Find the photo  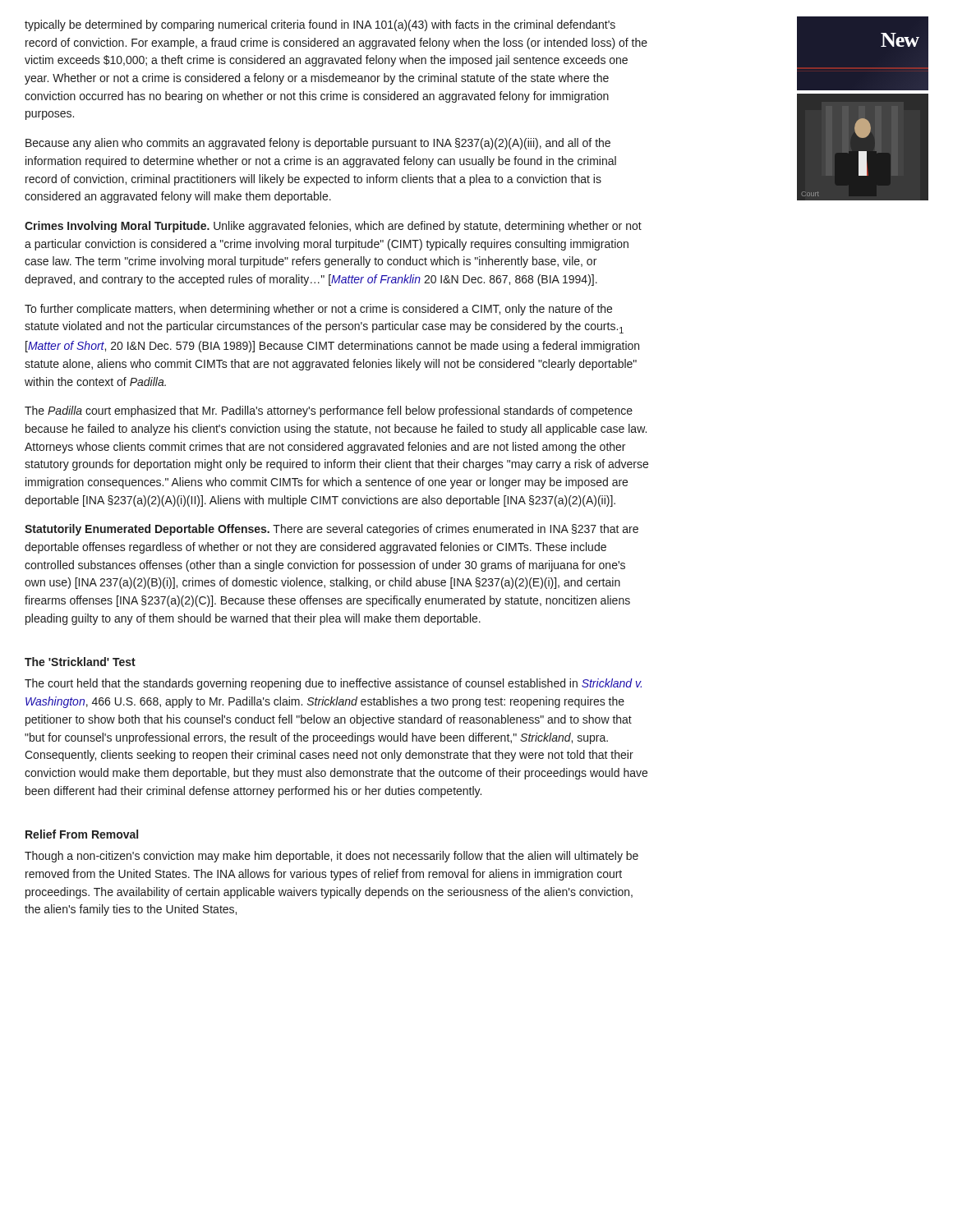pyautogui.click(x=863, y=108)
